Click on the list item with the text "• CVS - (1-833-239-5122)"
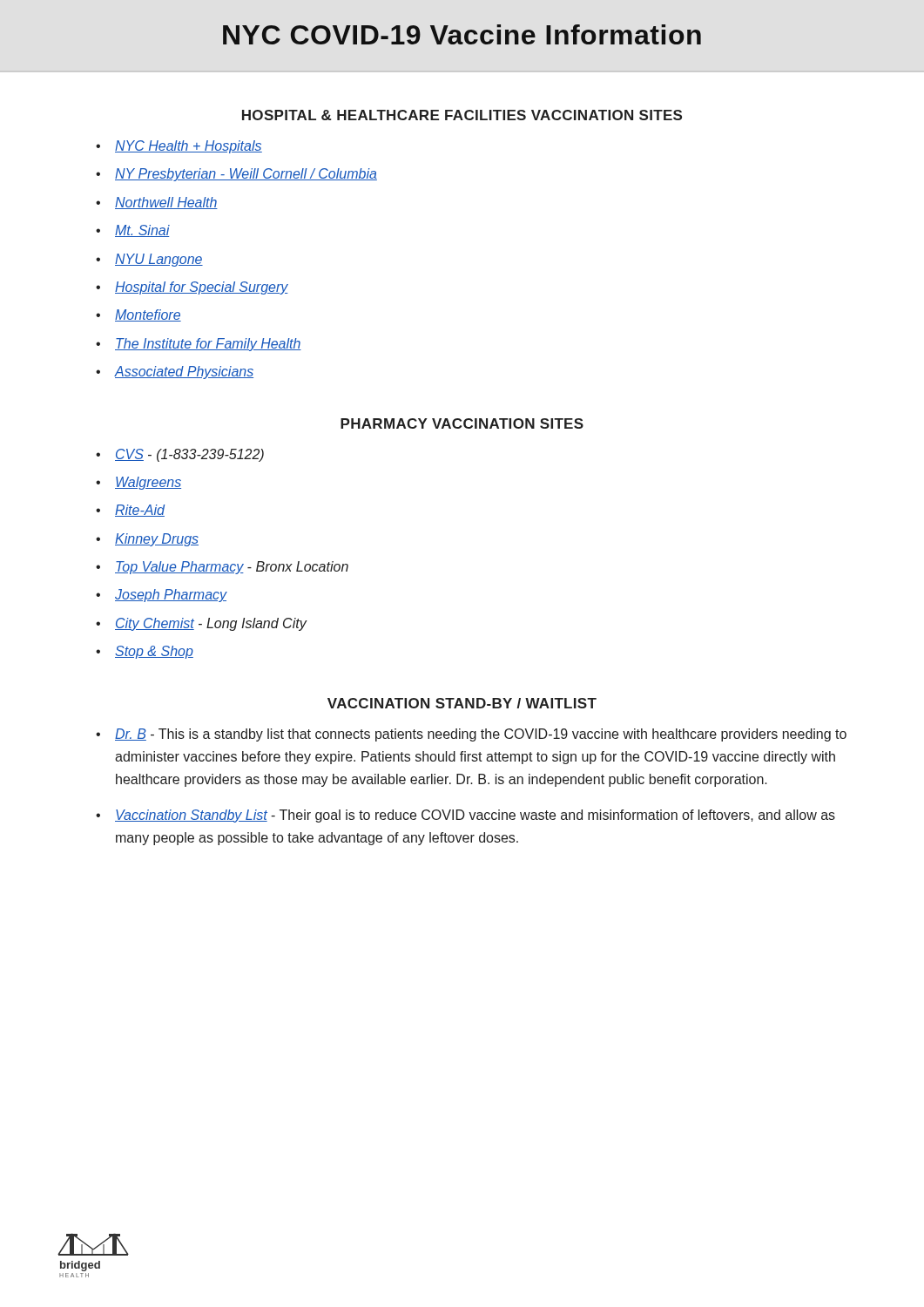Viewport: 924px width, 1307px height. [180, 455]
